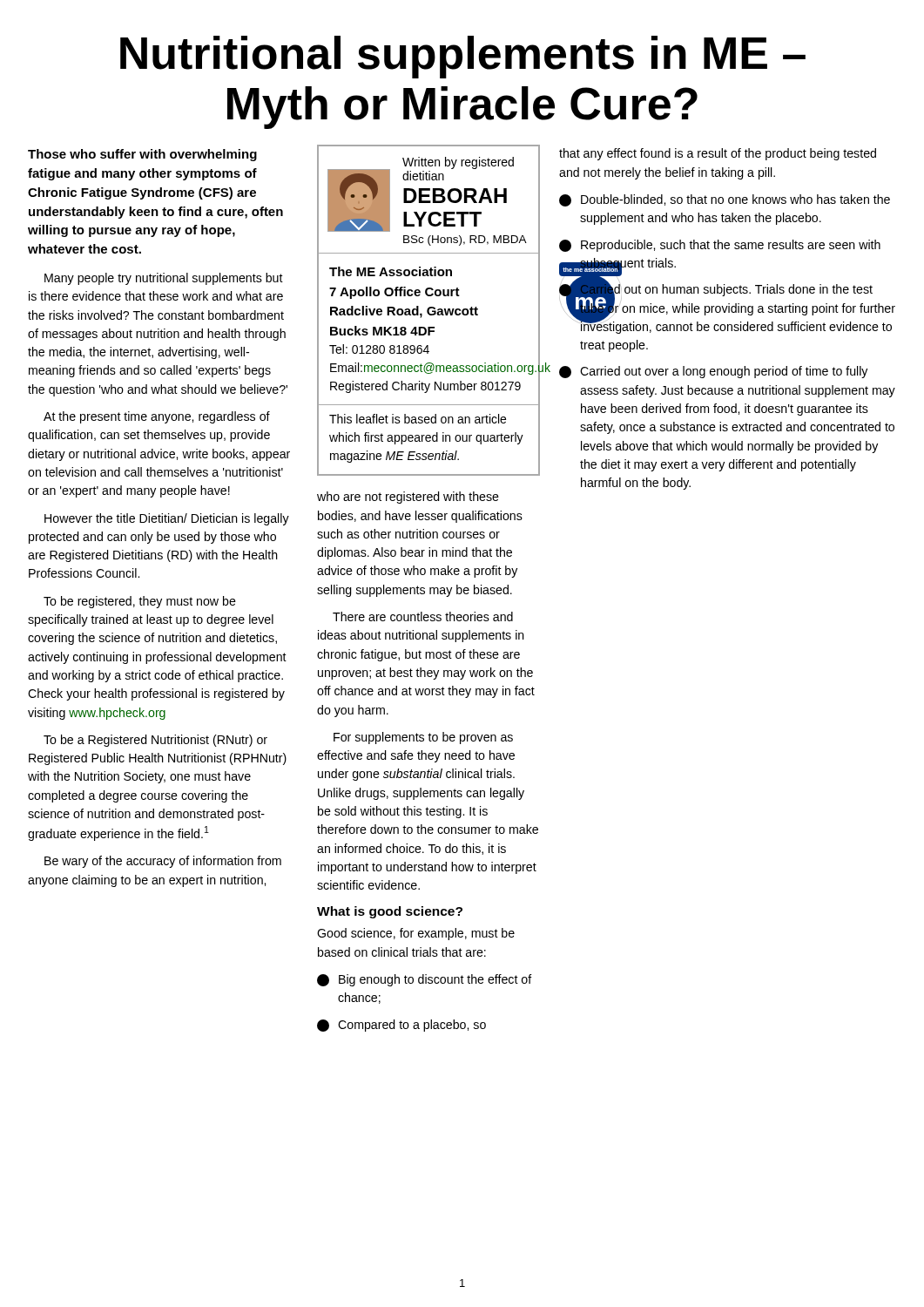Navigate to the text block starting "There are countless theories and"
The height and width of the screenshot is (1307, 924).
click(426, 663)
